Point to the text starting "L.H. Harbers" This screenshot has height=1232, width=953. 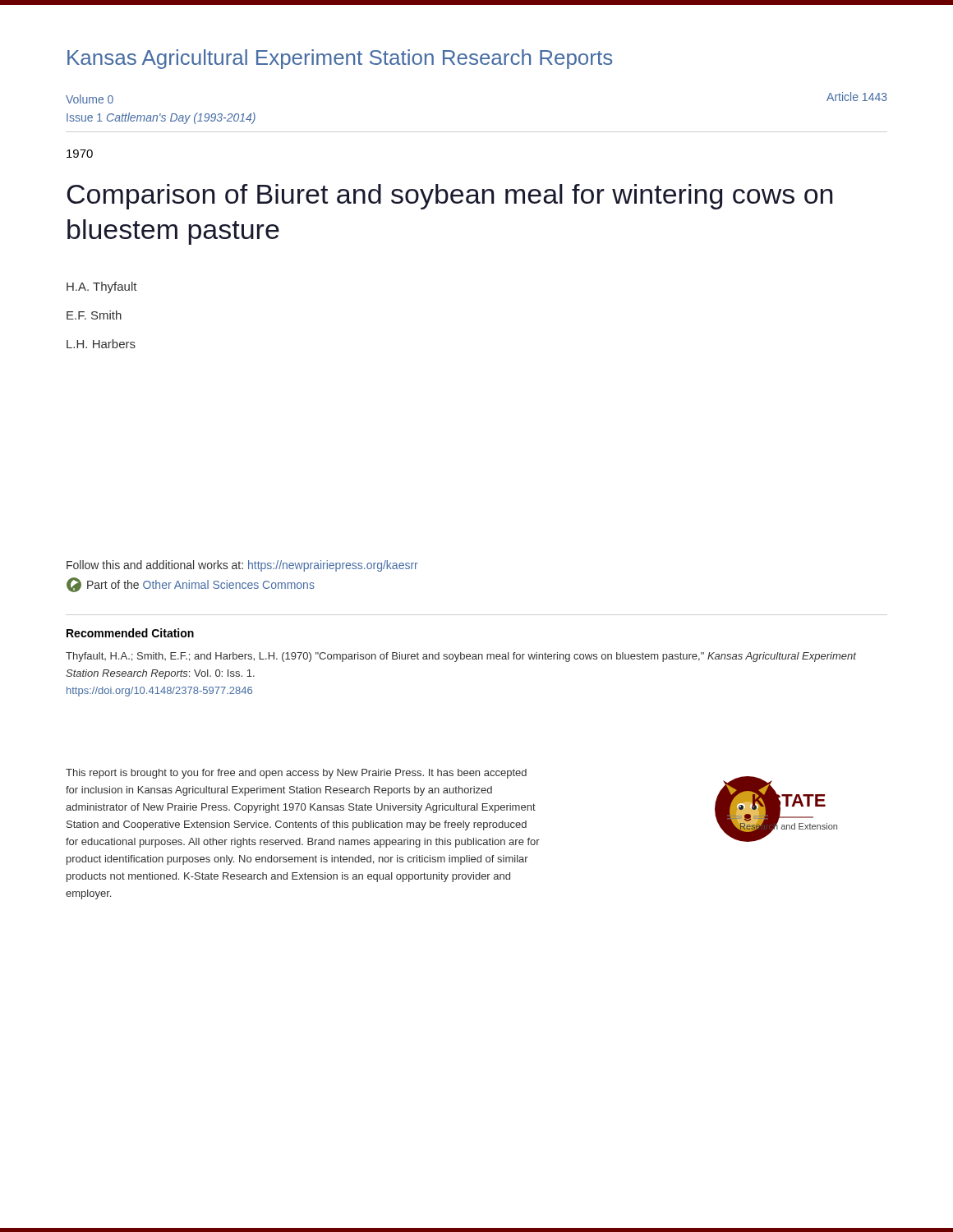point(101,344)
